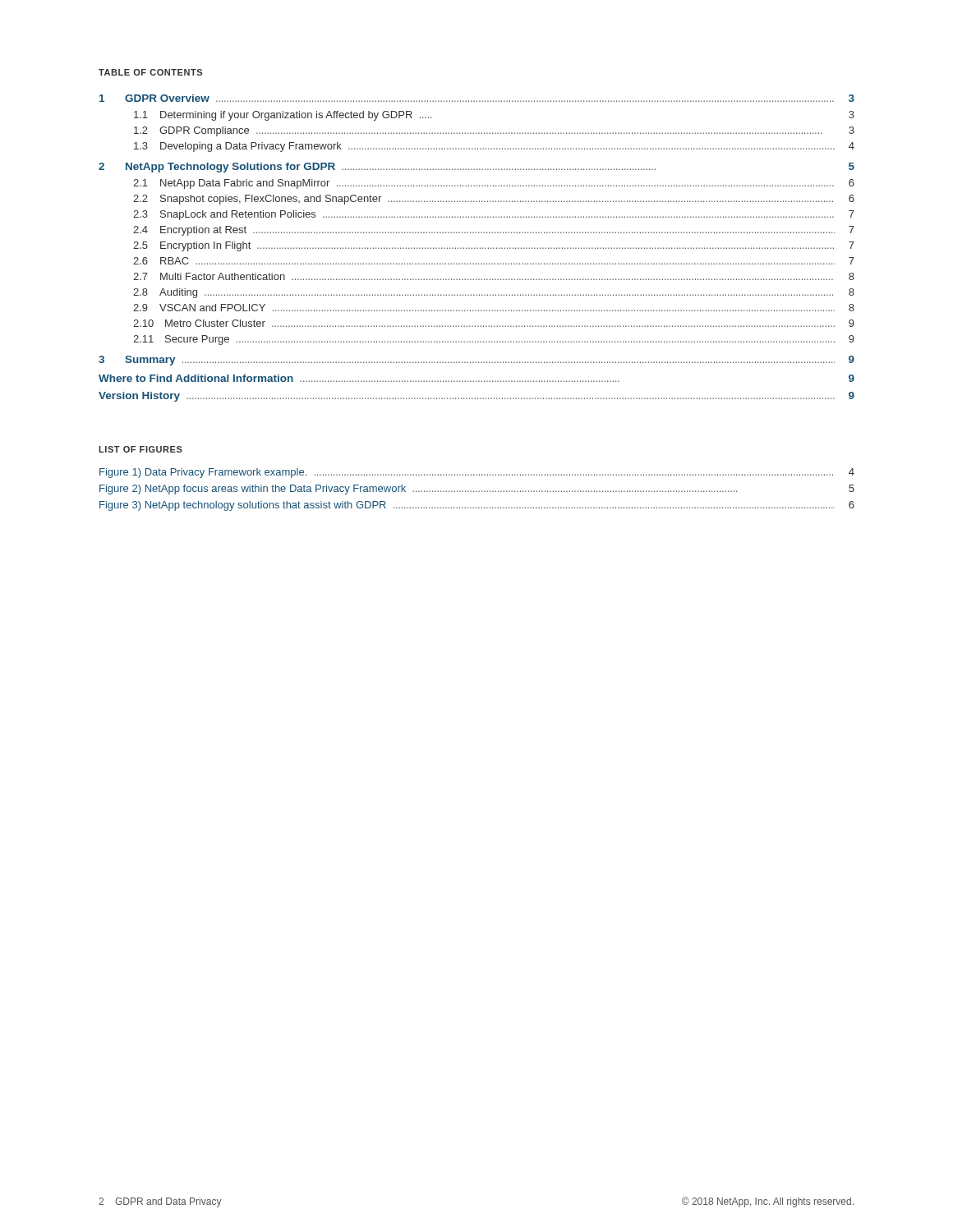This screenshot has width=953, height=1232.
Task: Point to "2.10 Metro Cluster Cluster"
Action: coord(494,323)
